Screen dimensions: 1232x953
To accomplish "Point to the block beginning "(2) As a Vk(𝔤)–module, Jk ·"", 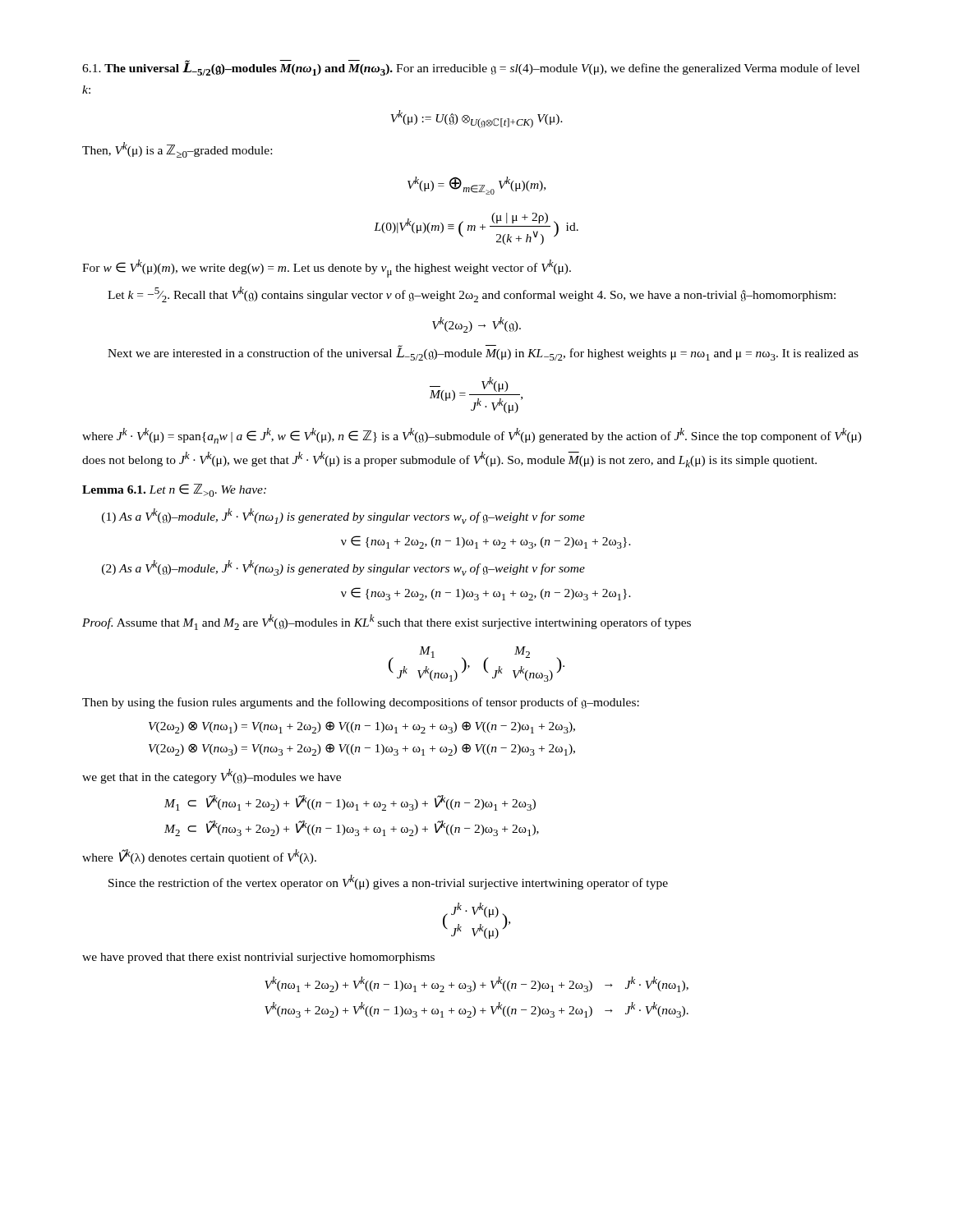I will 486,581.
